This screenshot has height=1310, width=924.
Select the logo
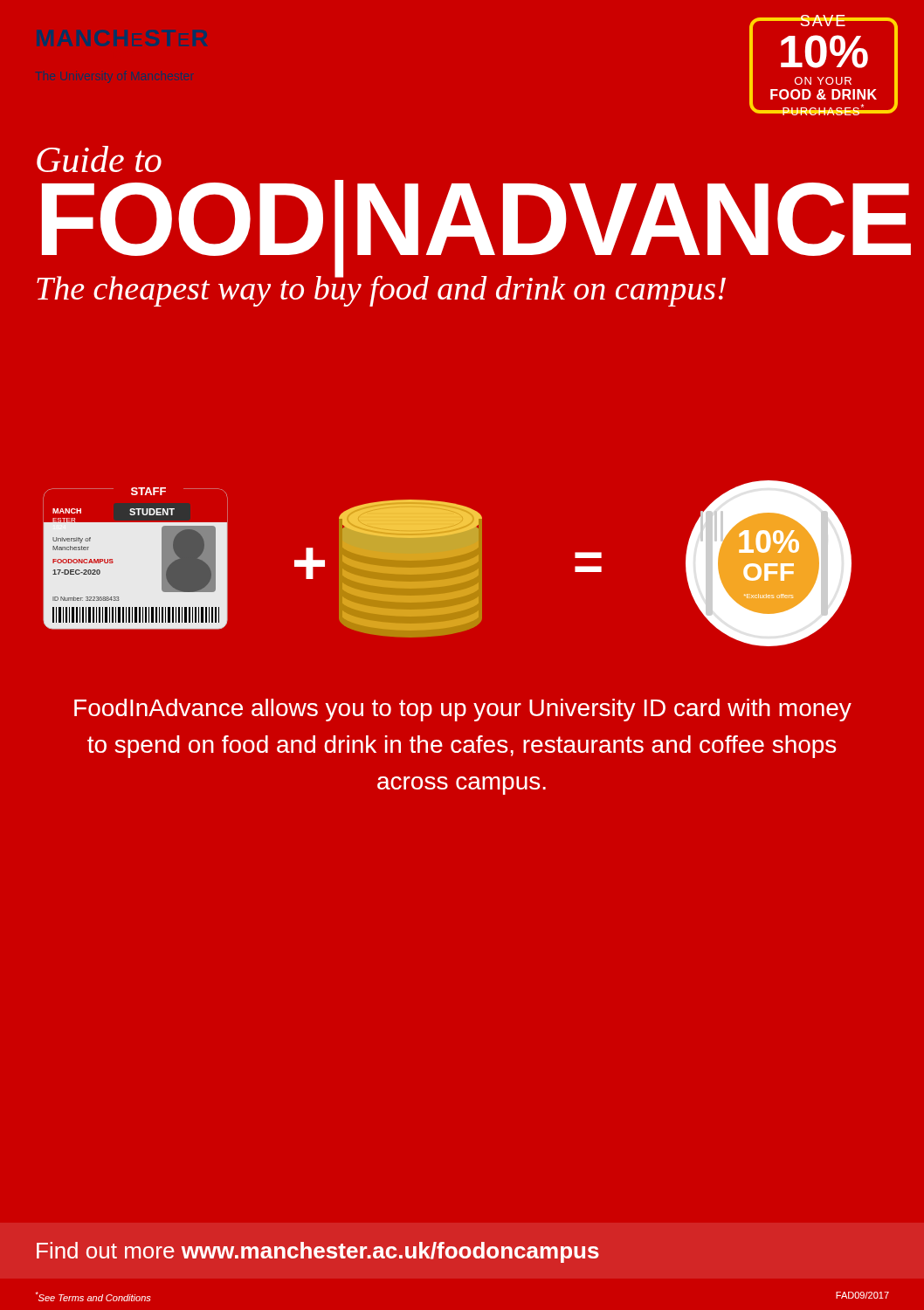tap(122, 55)
